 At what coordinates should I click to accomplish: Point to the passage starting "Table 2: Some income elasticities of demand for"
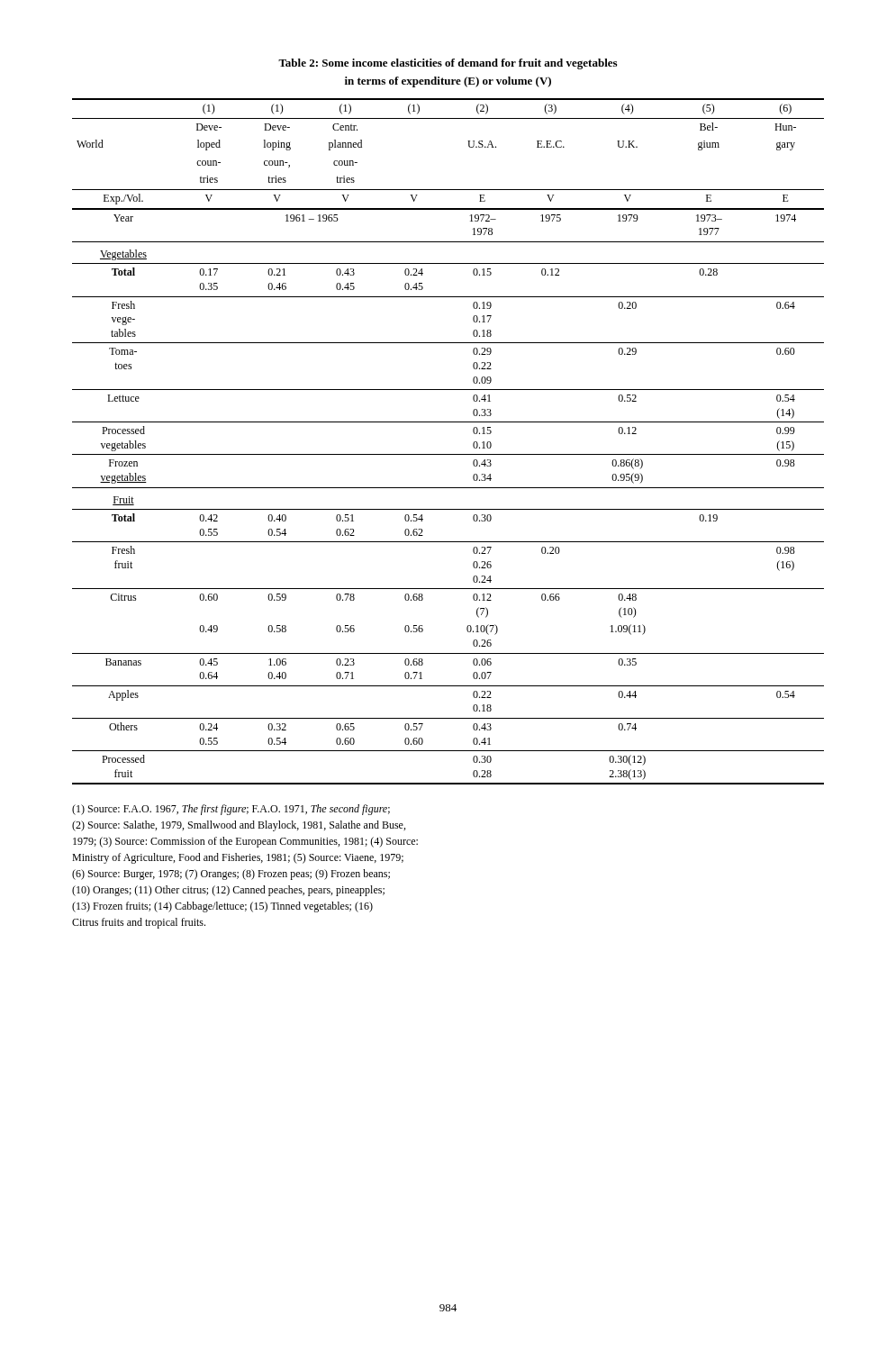(x=448, y=71)
